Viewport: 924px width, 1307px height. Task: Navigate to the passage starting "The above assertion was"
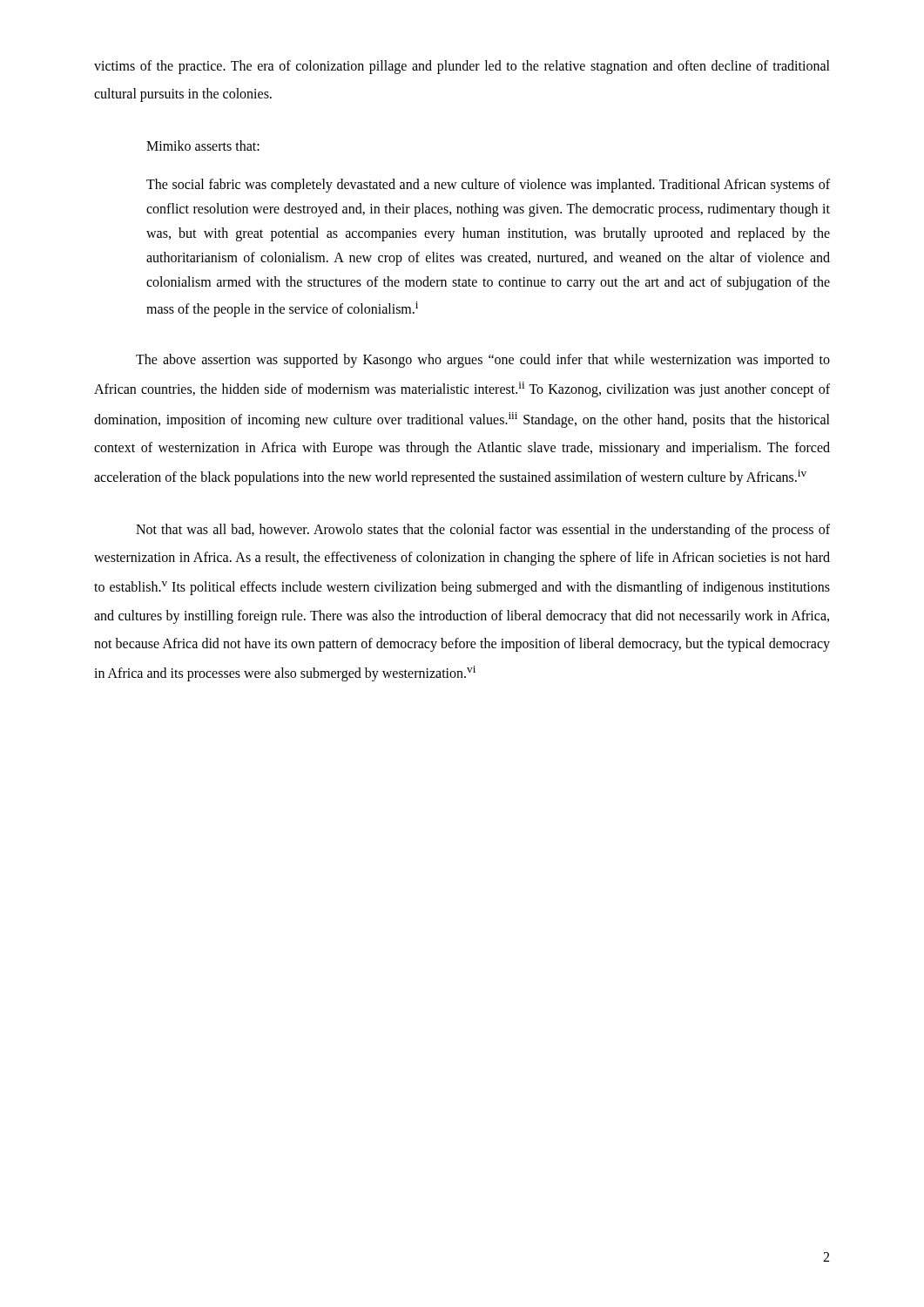(x=462, y=419)
